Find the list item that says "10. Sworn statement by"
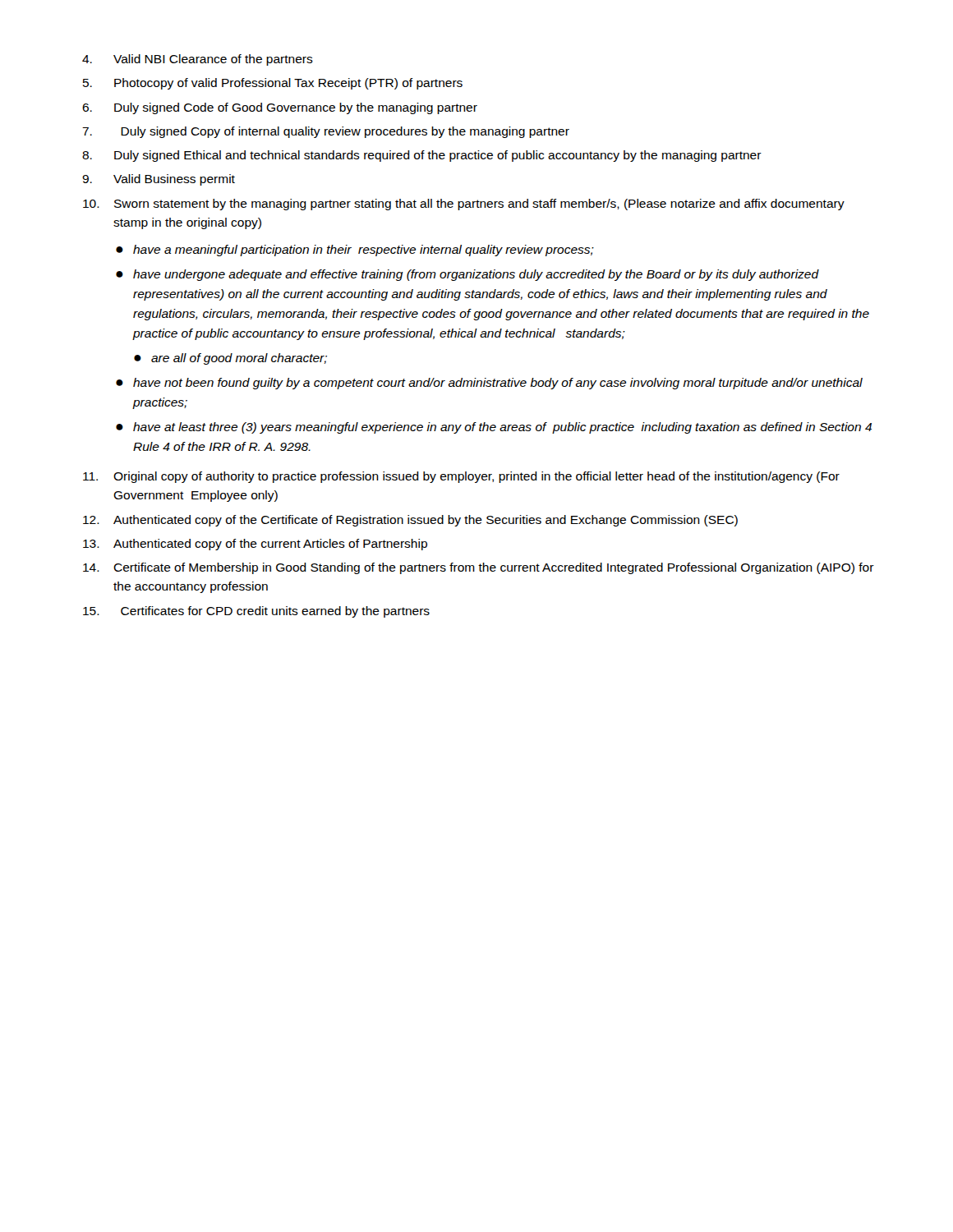The height and width of the screenshot is (1232, 953). (x=481, y=328)
